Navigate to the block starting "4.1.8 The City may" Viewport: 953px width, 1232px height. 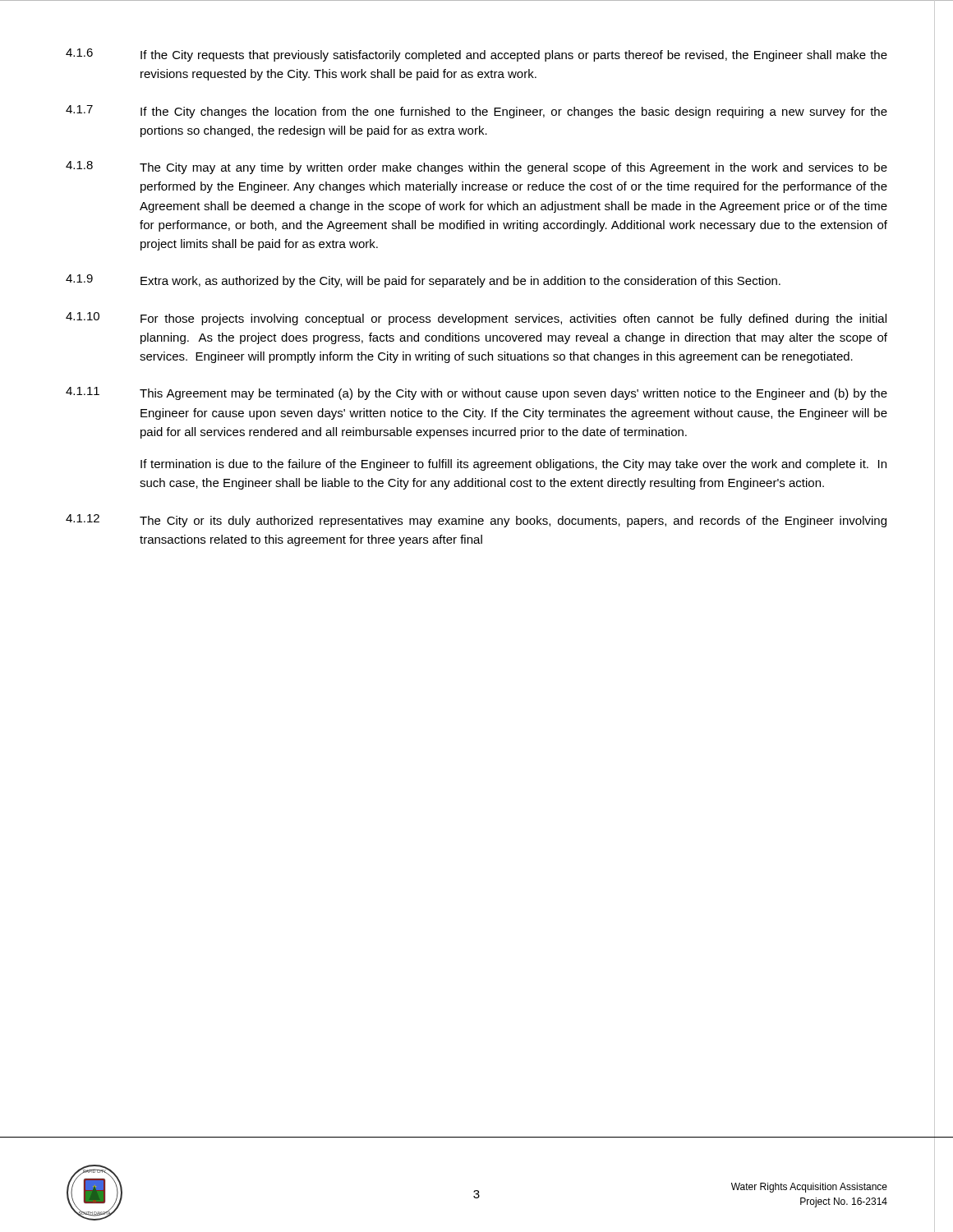[476, 205]
